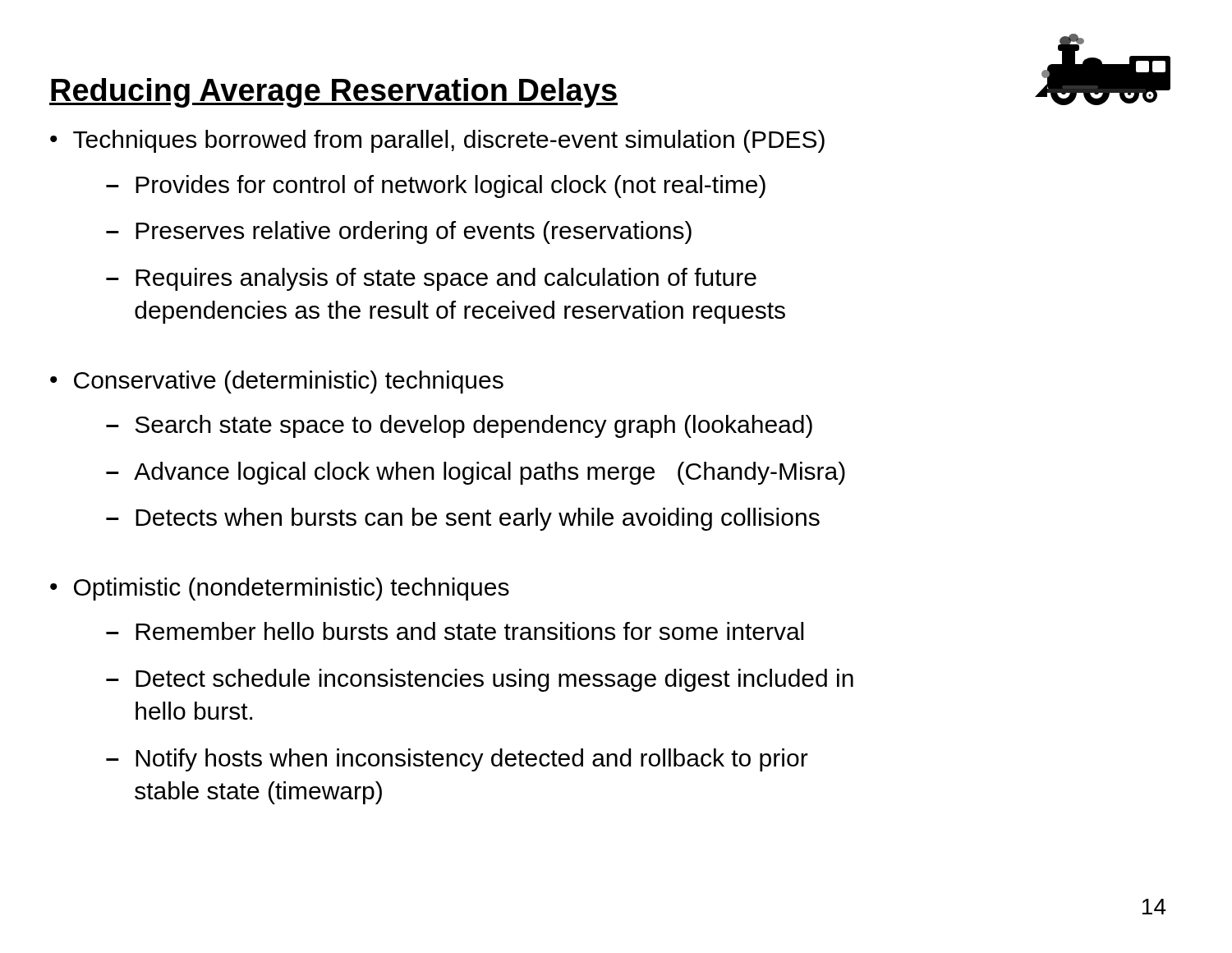
Task: Point to "Reducing Average Reservation Delays"
Action: [333, 90]
